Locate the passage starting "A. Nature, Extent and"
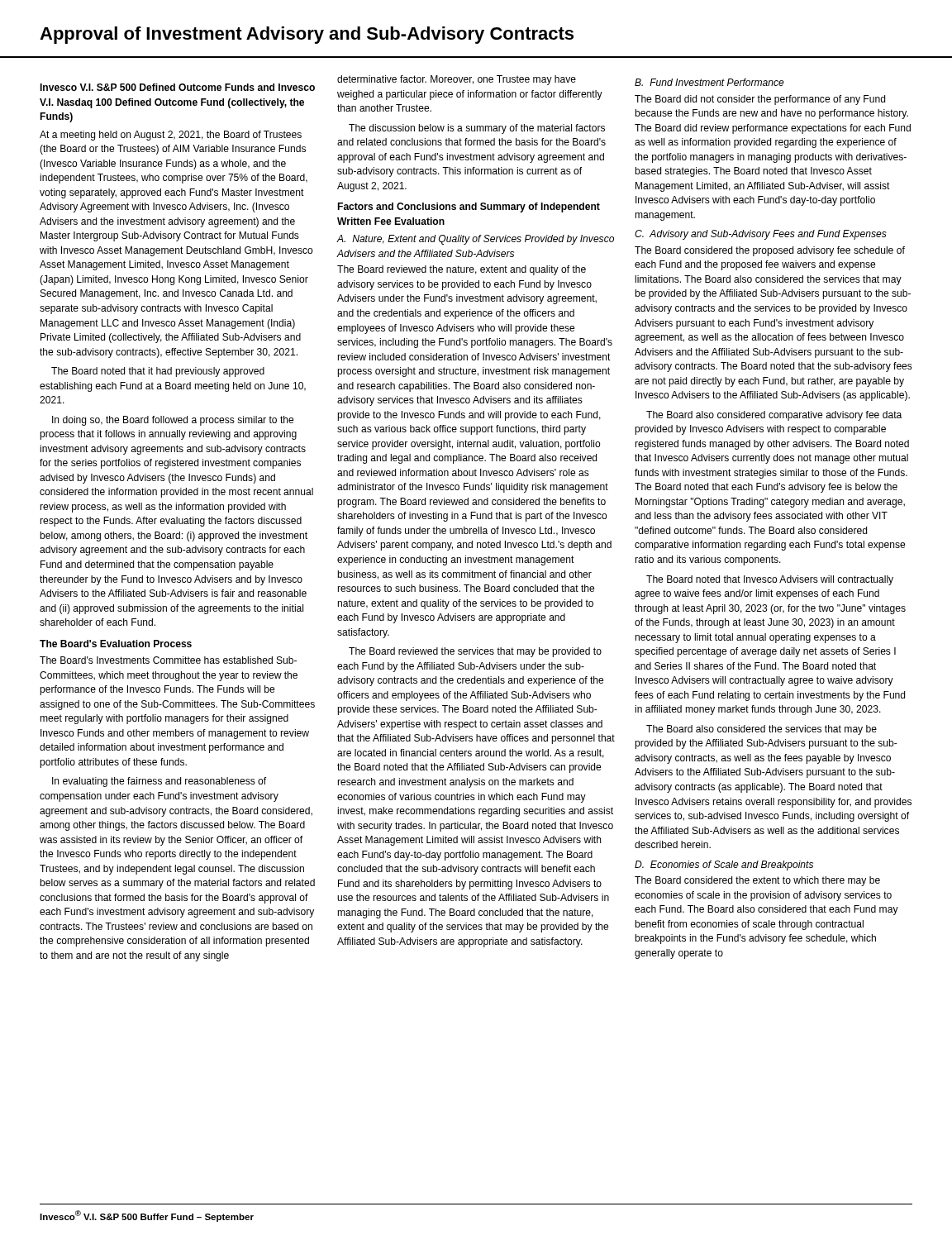 tap(476, 246)
